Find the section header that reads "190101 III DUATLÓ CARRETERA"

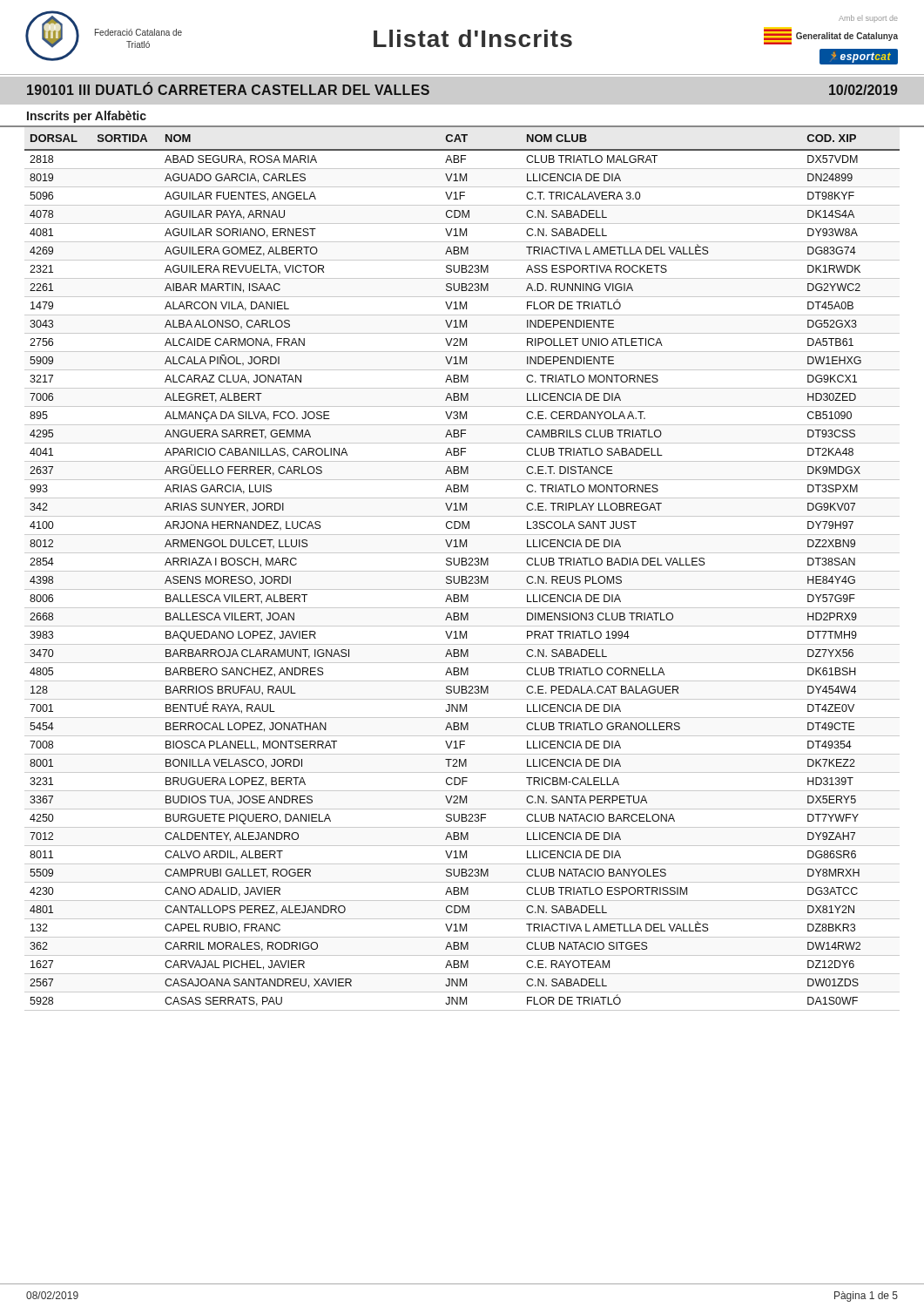tap(231, 90)
